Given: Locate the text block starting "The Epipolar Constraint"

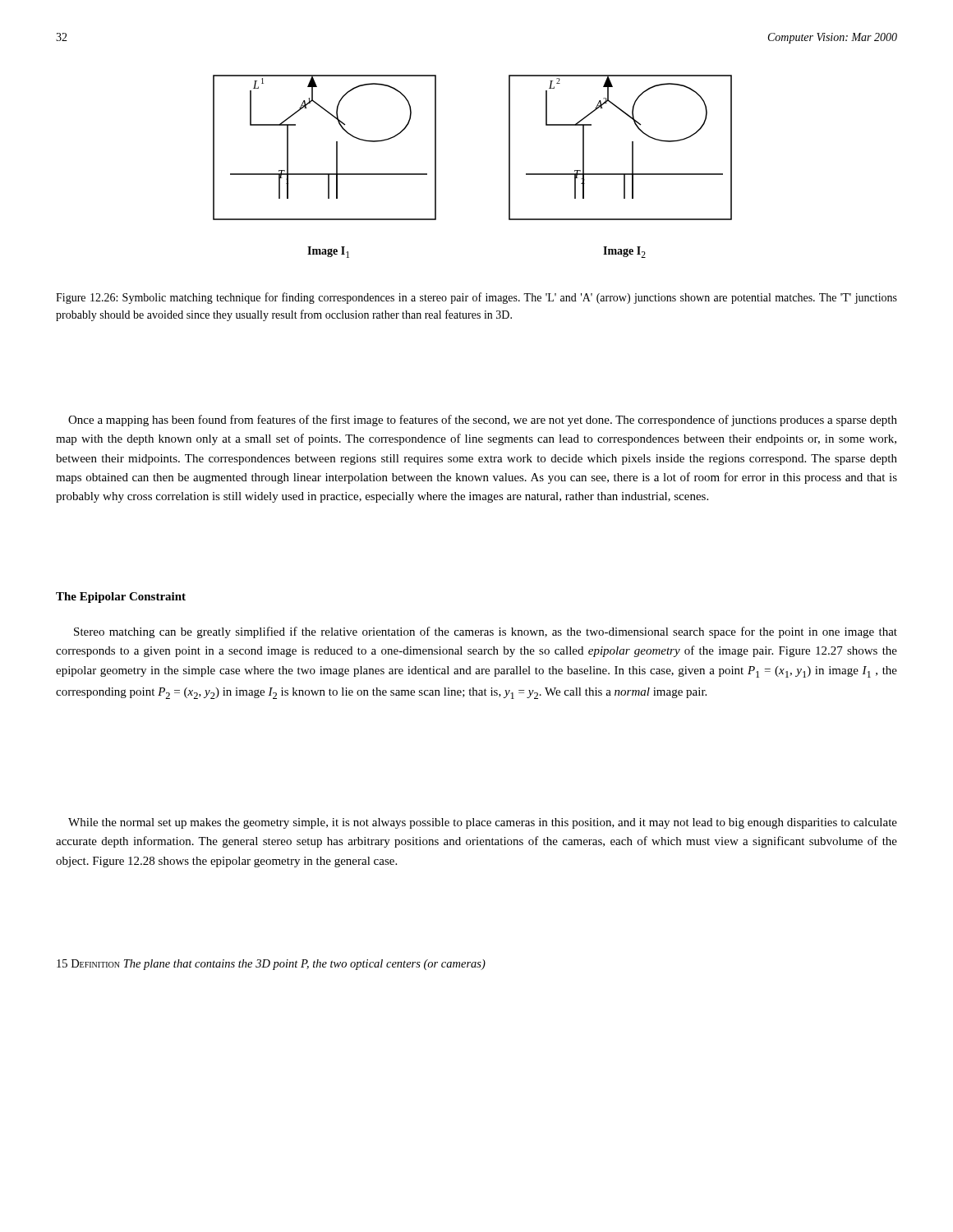Looking at the screenshot, I should click(x=121, y=596).
